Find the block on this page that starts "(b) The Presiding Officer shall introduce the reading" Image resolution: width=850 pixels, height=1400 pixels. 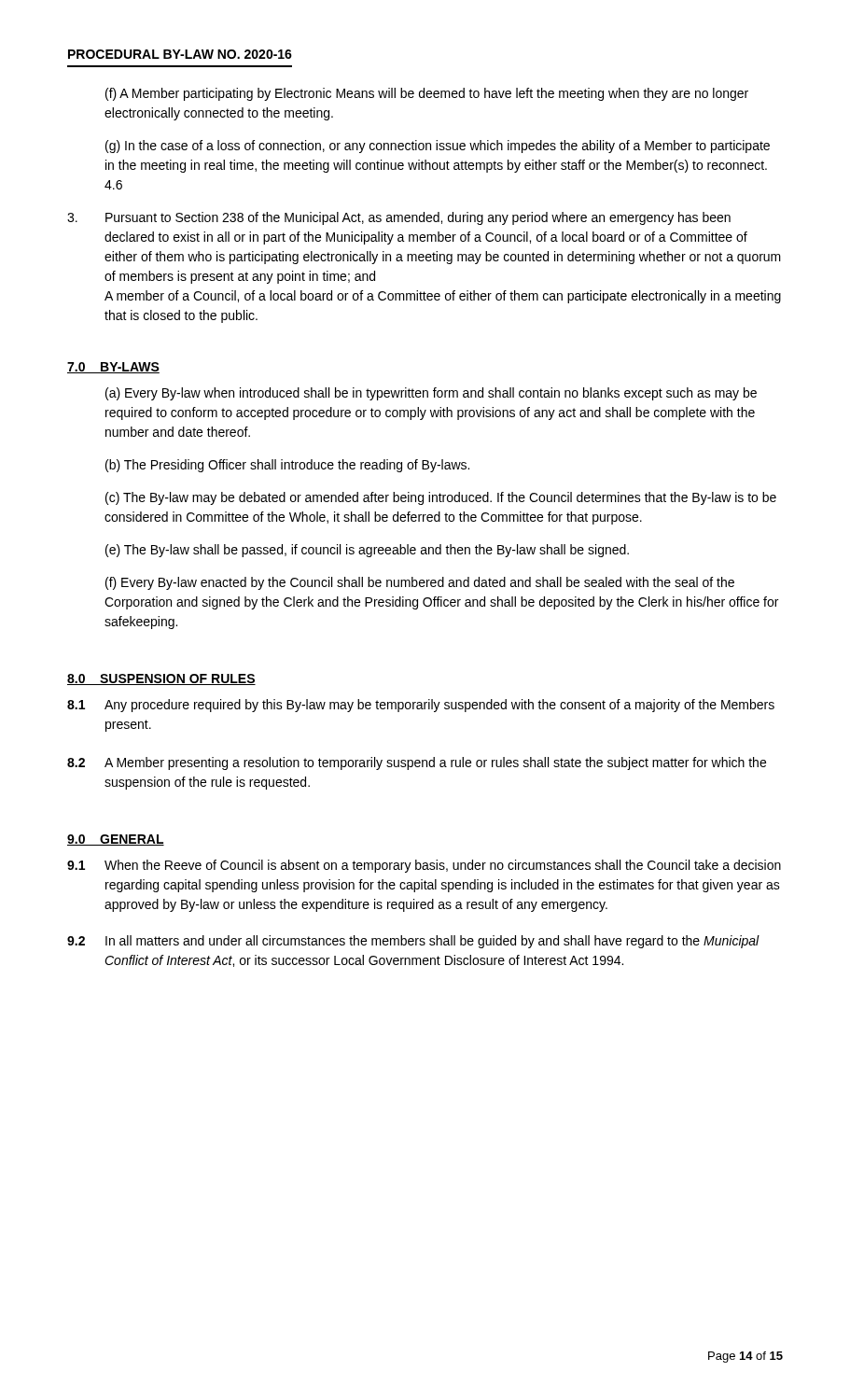(x=288, y=465)
